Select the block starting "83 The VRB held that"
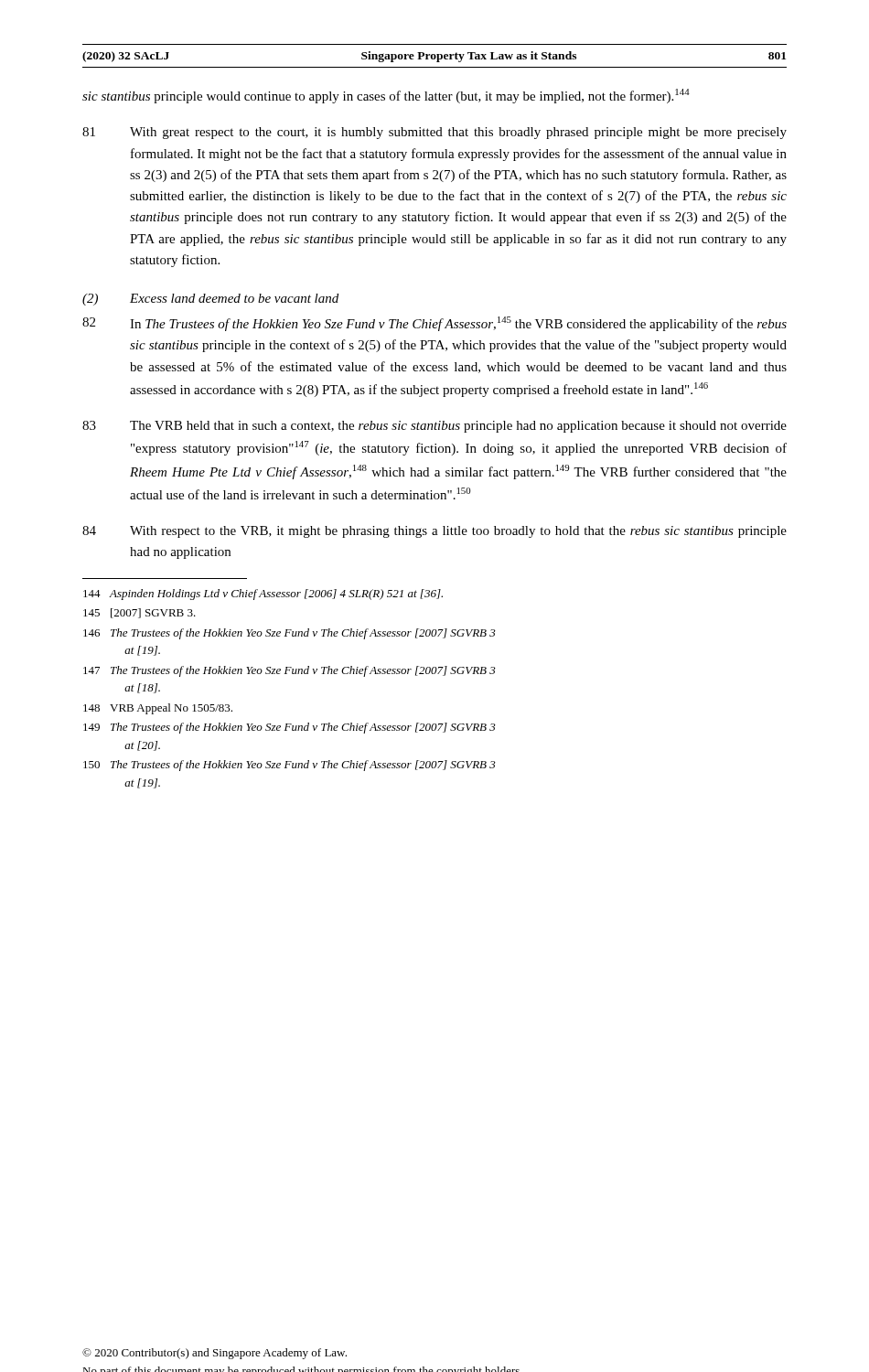The width and height of the screenshot is (869, 1372). 434,461
